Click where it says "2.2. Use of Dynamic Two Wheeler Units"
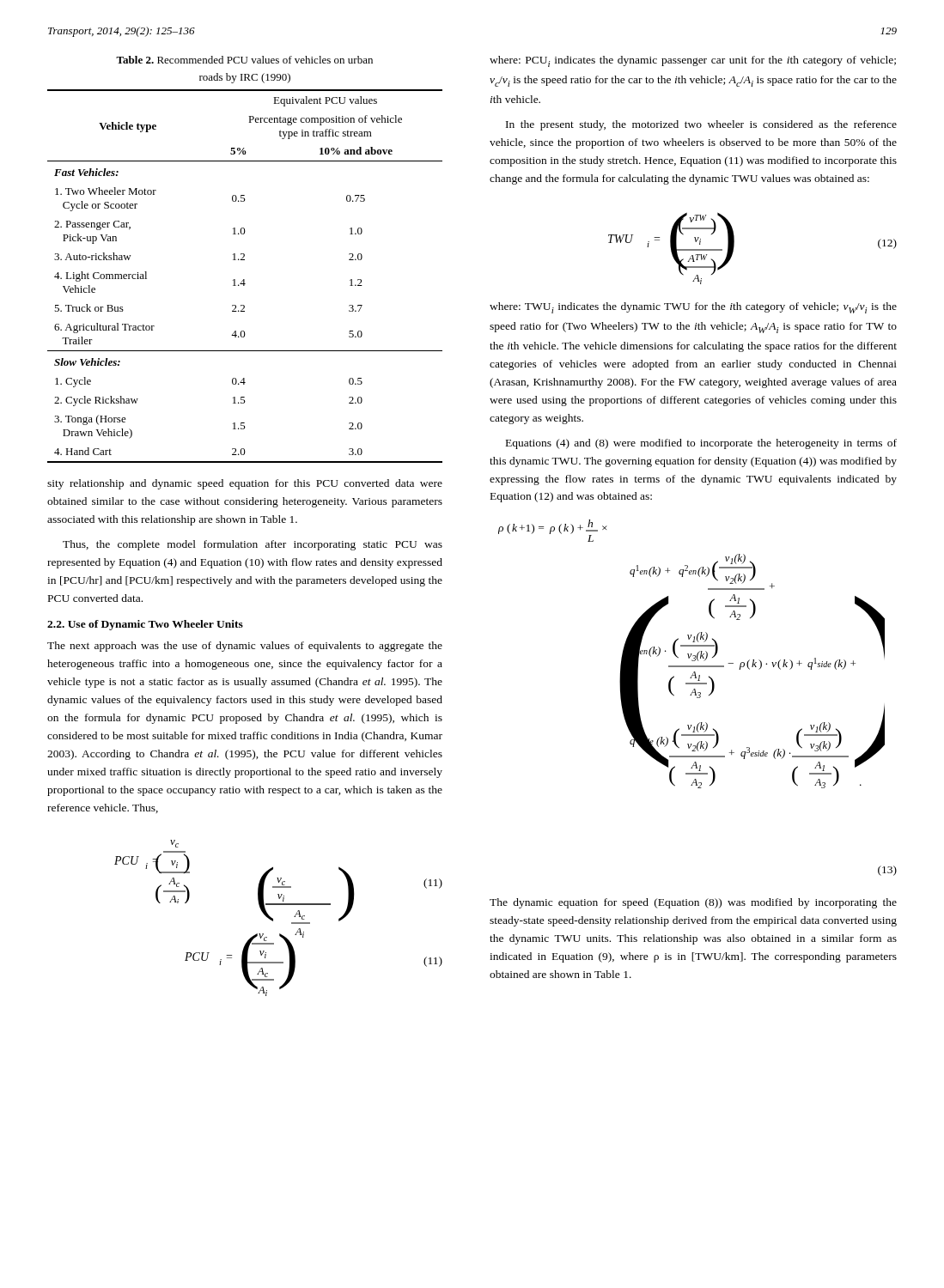The width and height of the screenshot is (944, 1288). 145,624
